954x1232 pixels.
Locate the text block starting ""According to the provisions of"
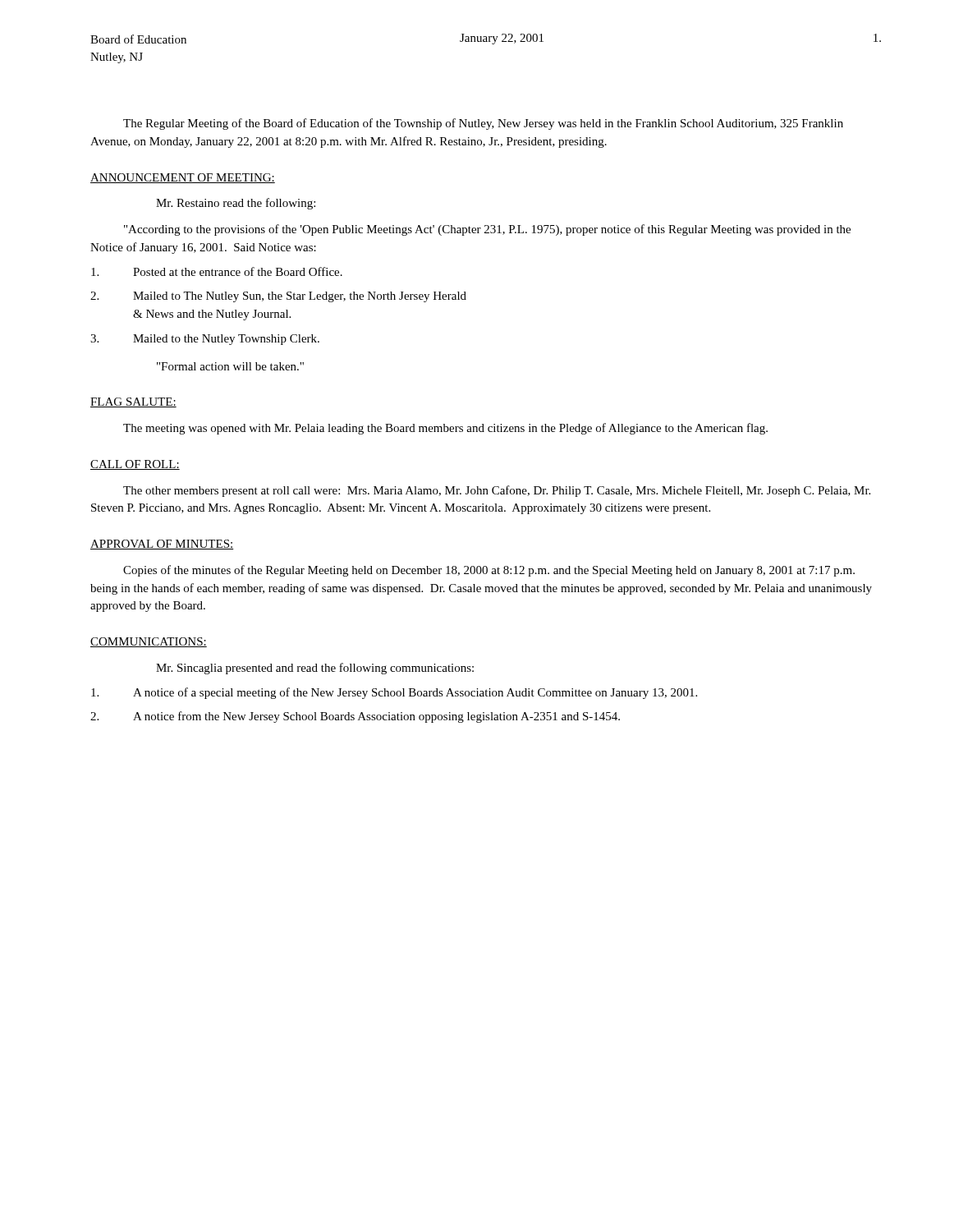coord(471,238)
